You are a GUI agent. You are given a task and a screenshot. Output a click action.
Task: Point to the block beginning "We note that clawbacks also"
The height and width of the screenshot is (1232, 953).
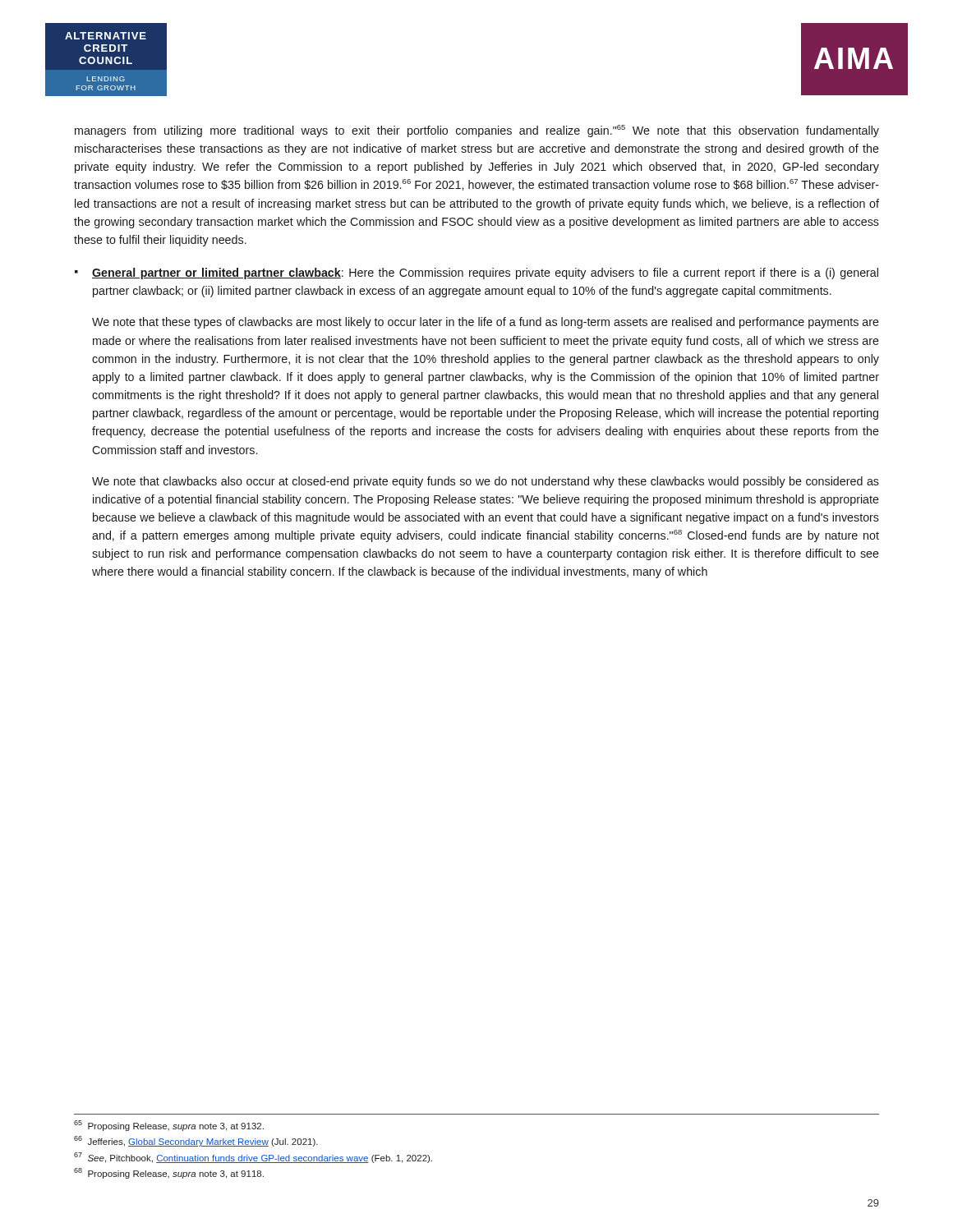pos(486,526)
